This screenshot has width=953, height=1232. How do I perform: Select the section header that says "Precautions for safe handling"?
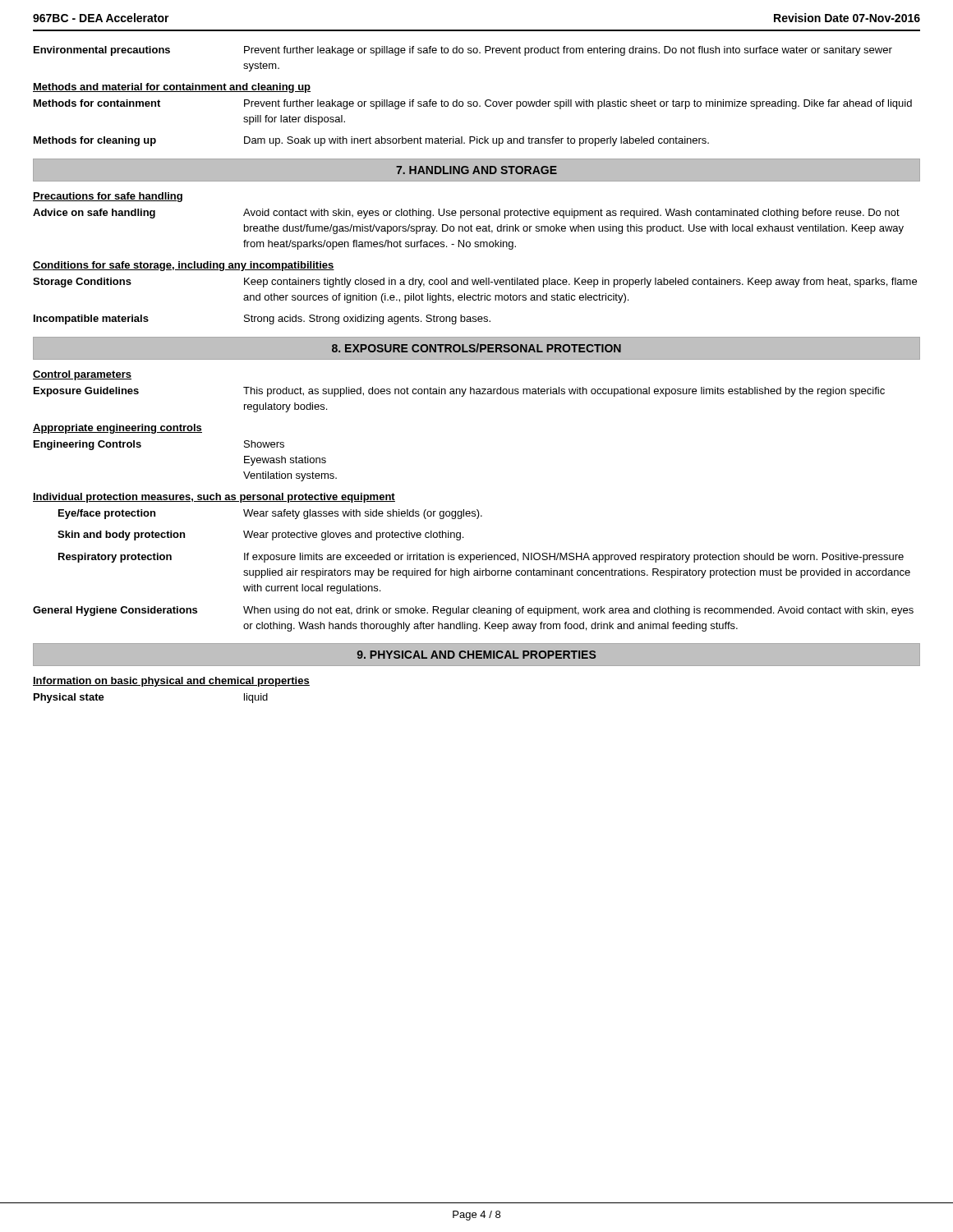point(108,196)
